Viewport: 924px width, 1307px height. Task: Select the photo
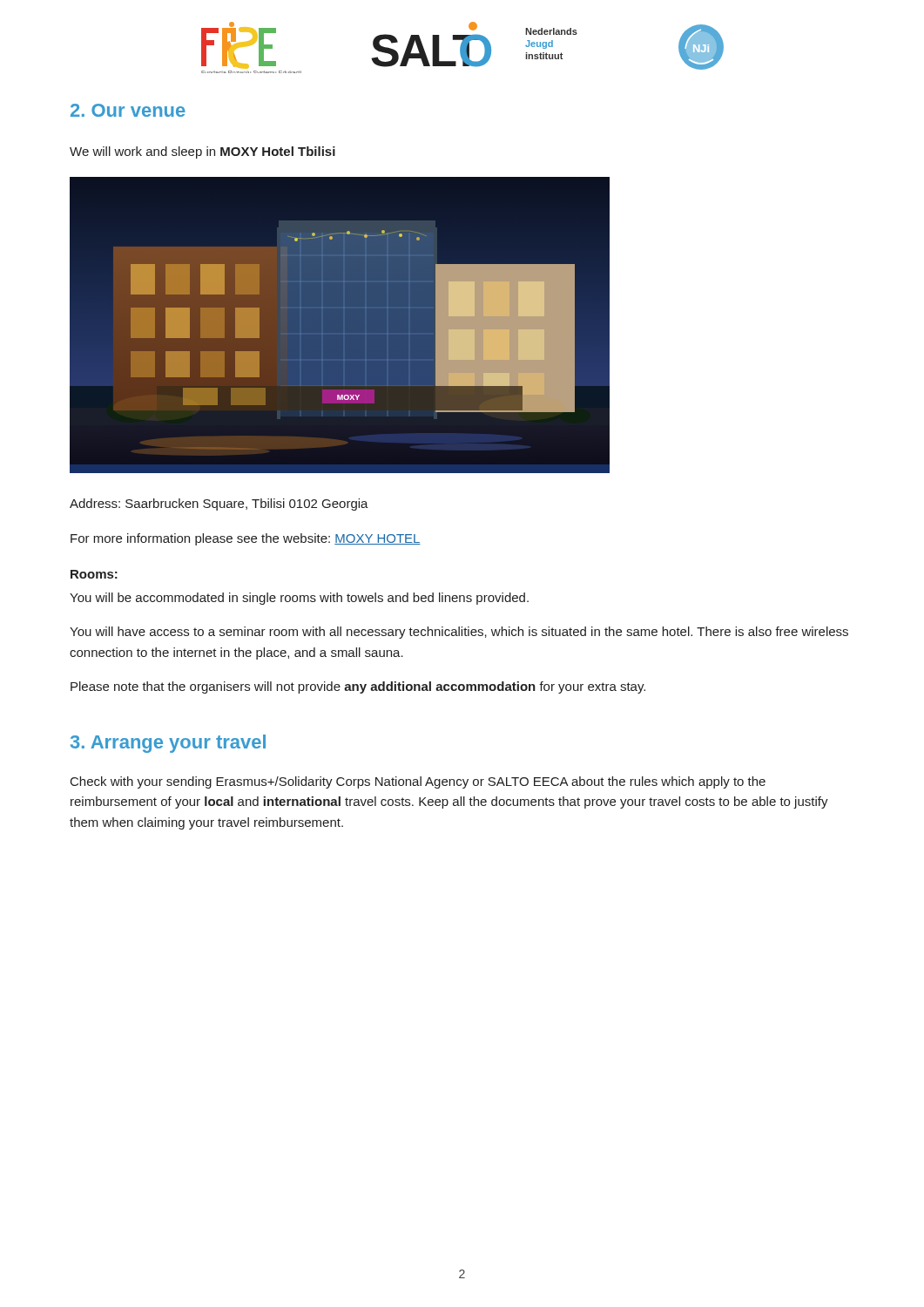(x=462, y=327)
